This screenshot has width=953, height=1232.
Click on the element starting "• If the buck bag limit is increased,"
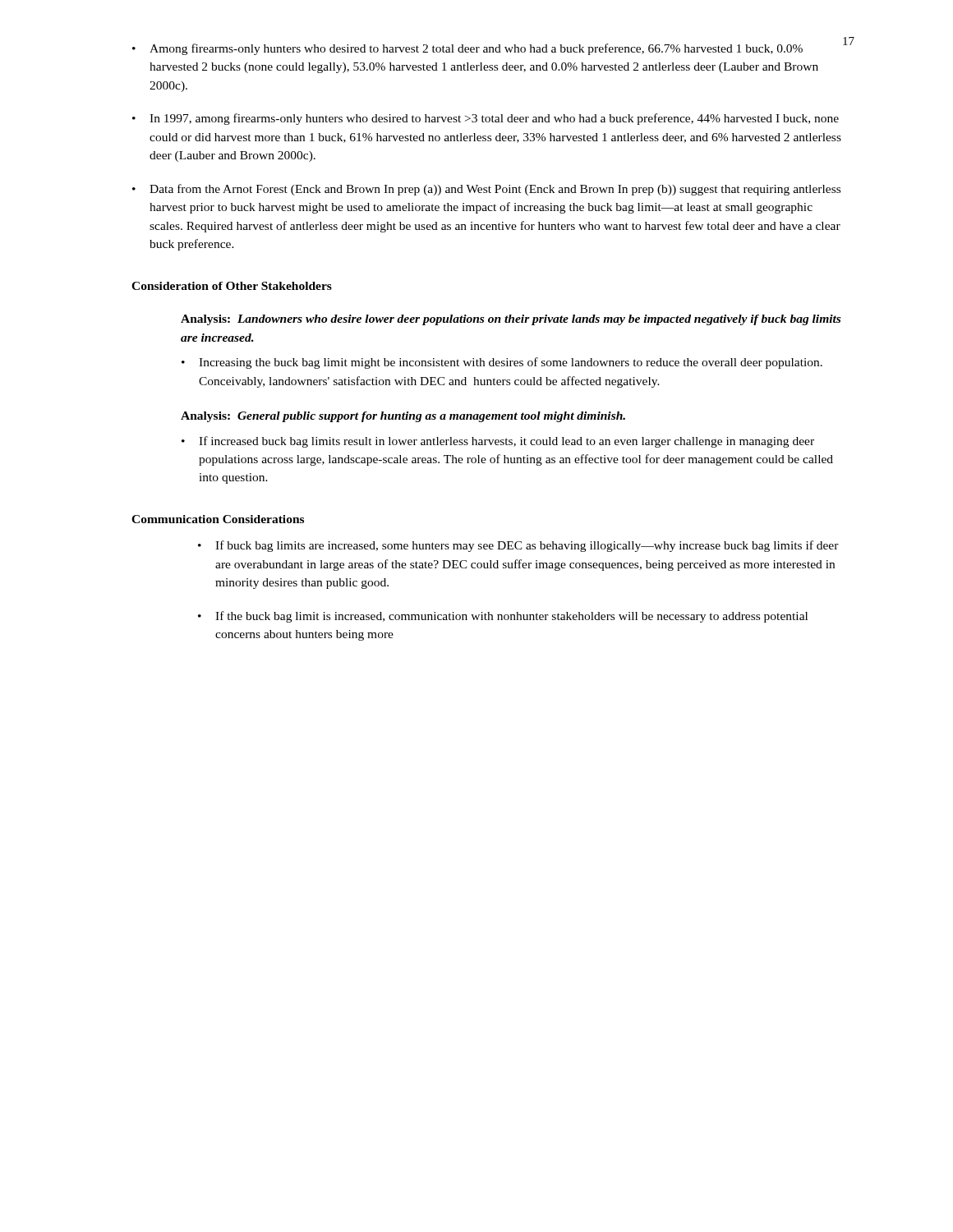522,625
